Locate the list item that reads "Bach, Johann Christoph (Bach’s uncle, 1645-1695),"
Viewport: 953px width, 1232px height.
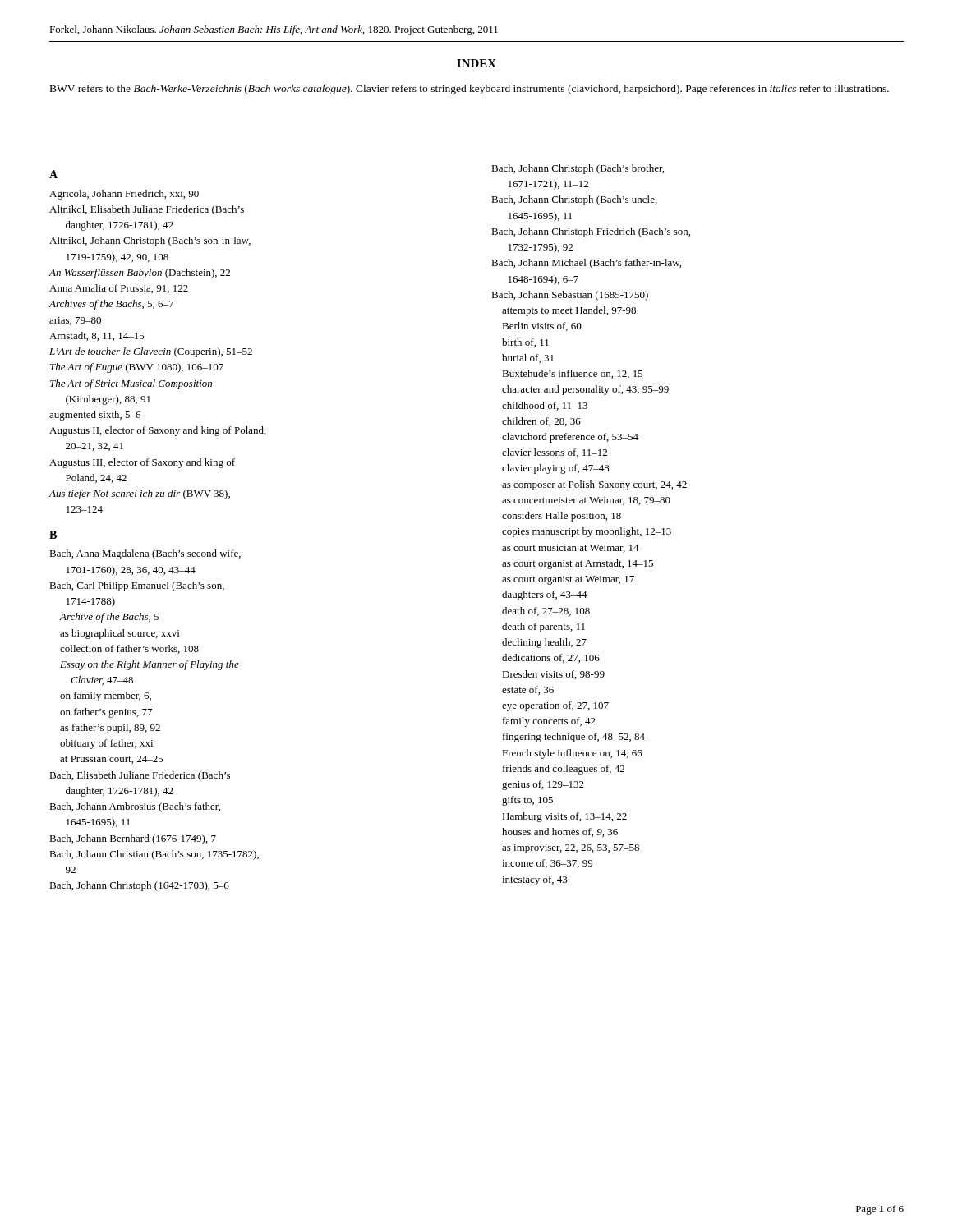(574, 207)
